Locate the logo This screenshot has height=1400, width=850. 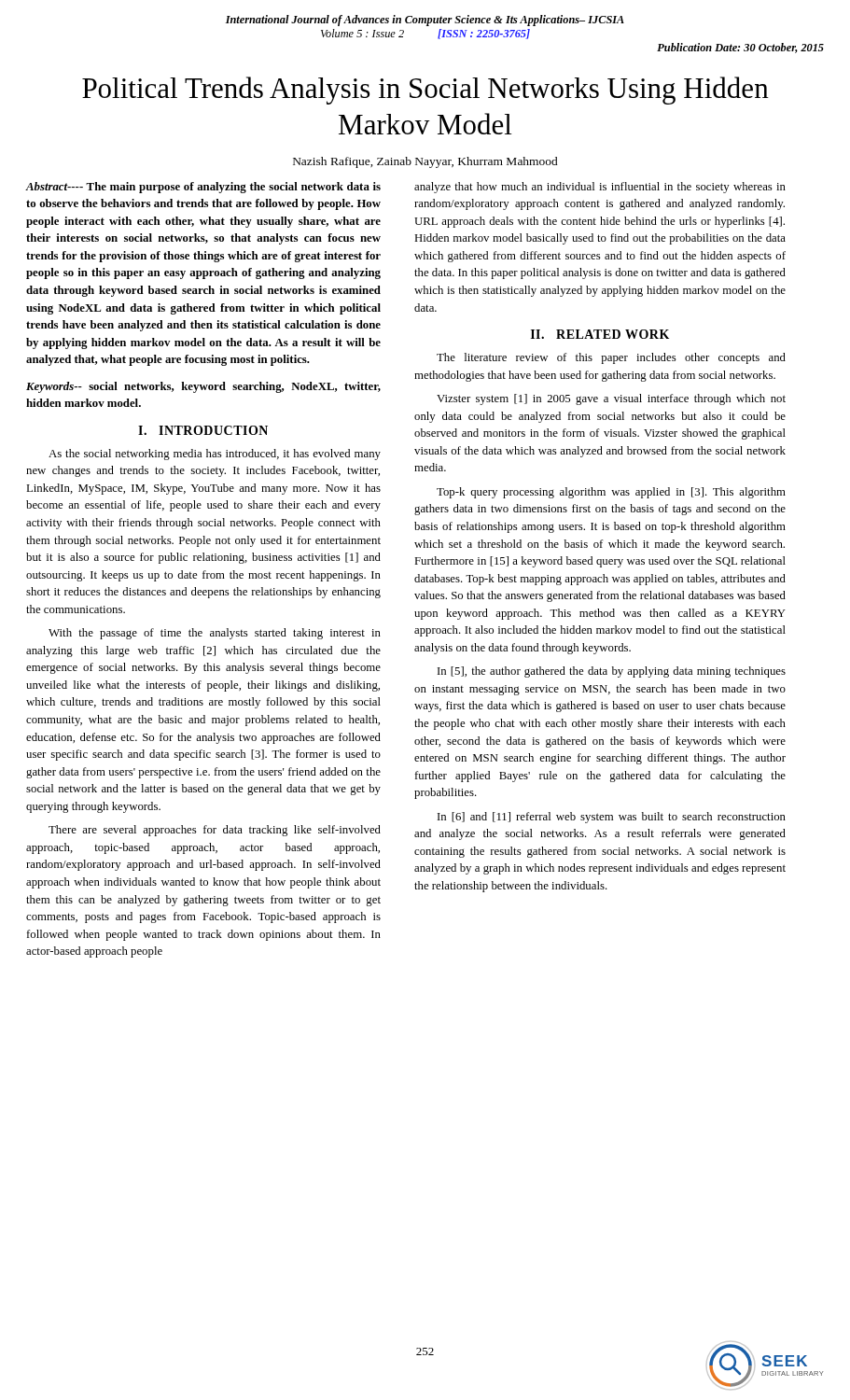pyautogui.click(x=765, y=1365)
